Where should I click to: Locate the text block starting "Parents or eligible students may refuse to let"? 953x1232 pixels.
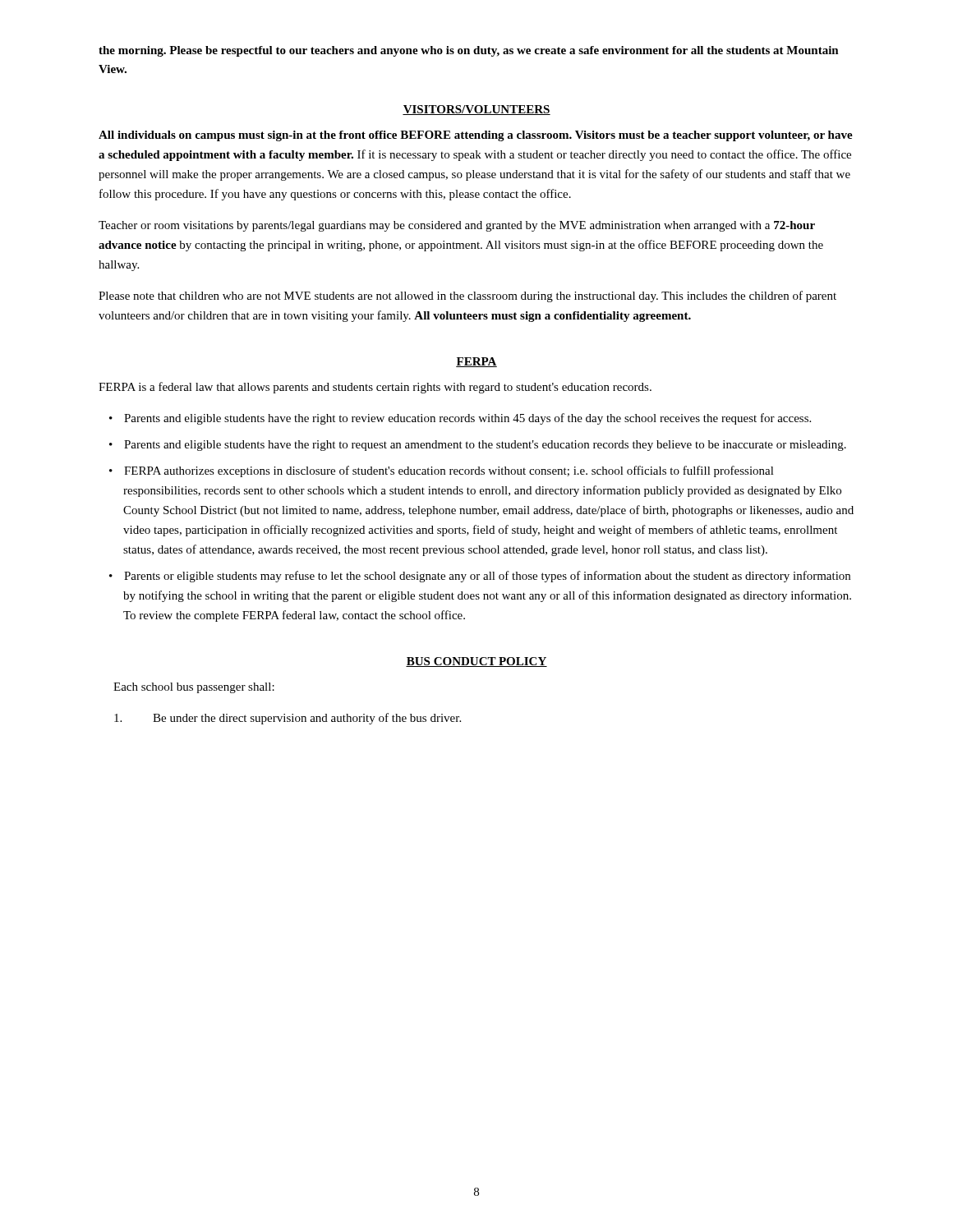486,595
